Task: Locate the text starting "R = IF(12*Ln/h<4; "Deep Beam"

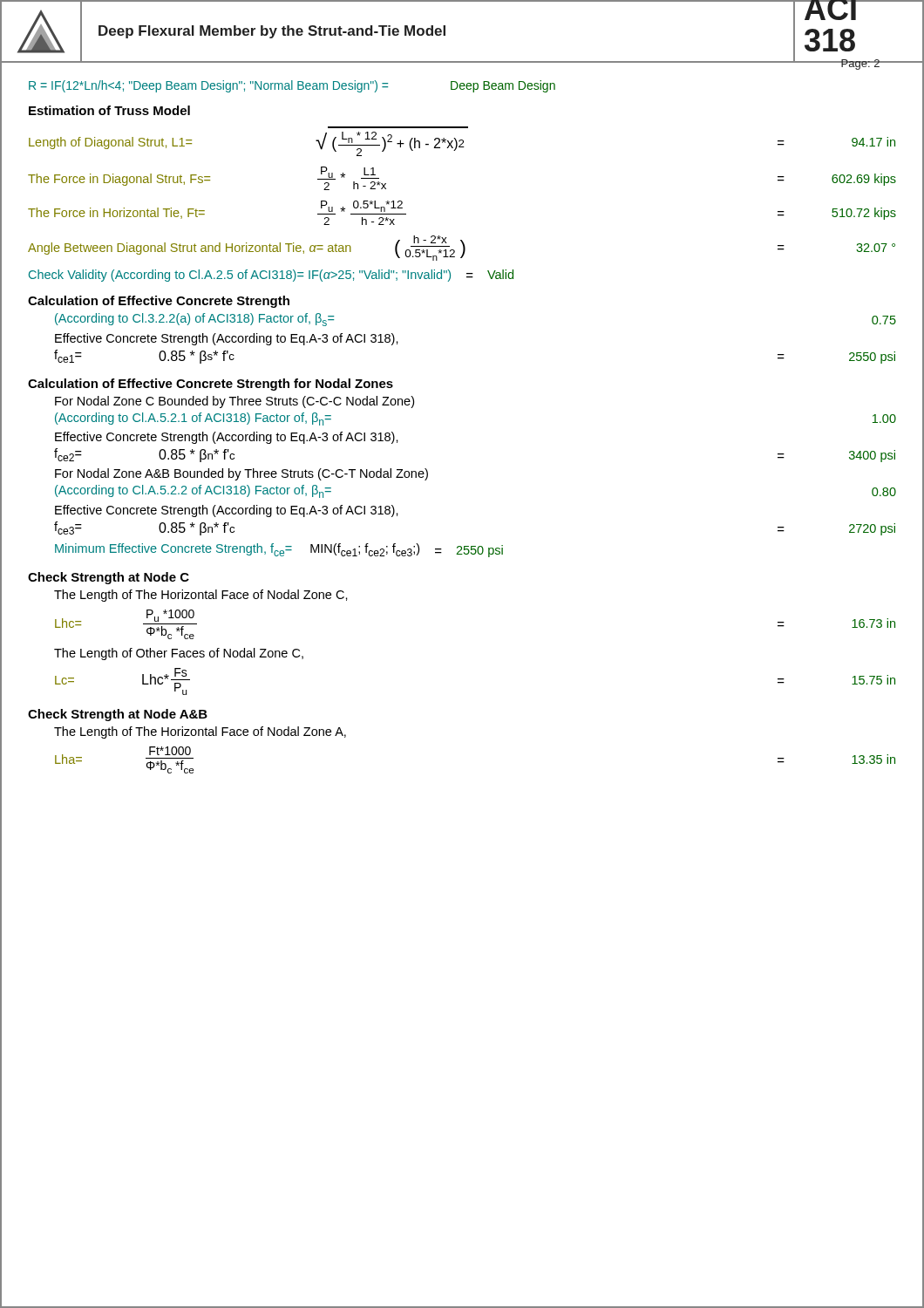Action: [x=292, y=85]
